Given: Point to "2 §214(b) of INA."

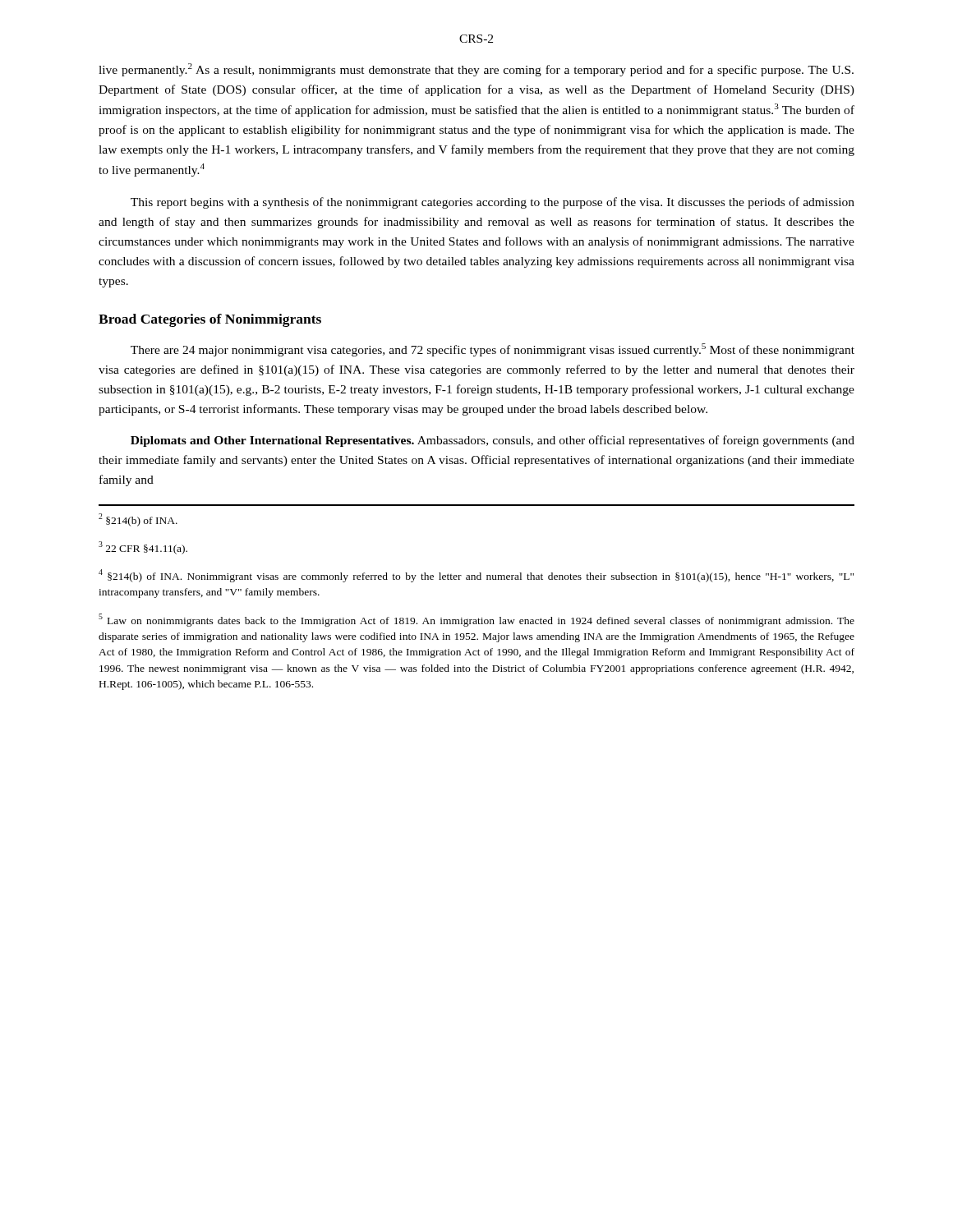Looking at the screenshot, I should coord(138,519).
